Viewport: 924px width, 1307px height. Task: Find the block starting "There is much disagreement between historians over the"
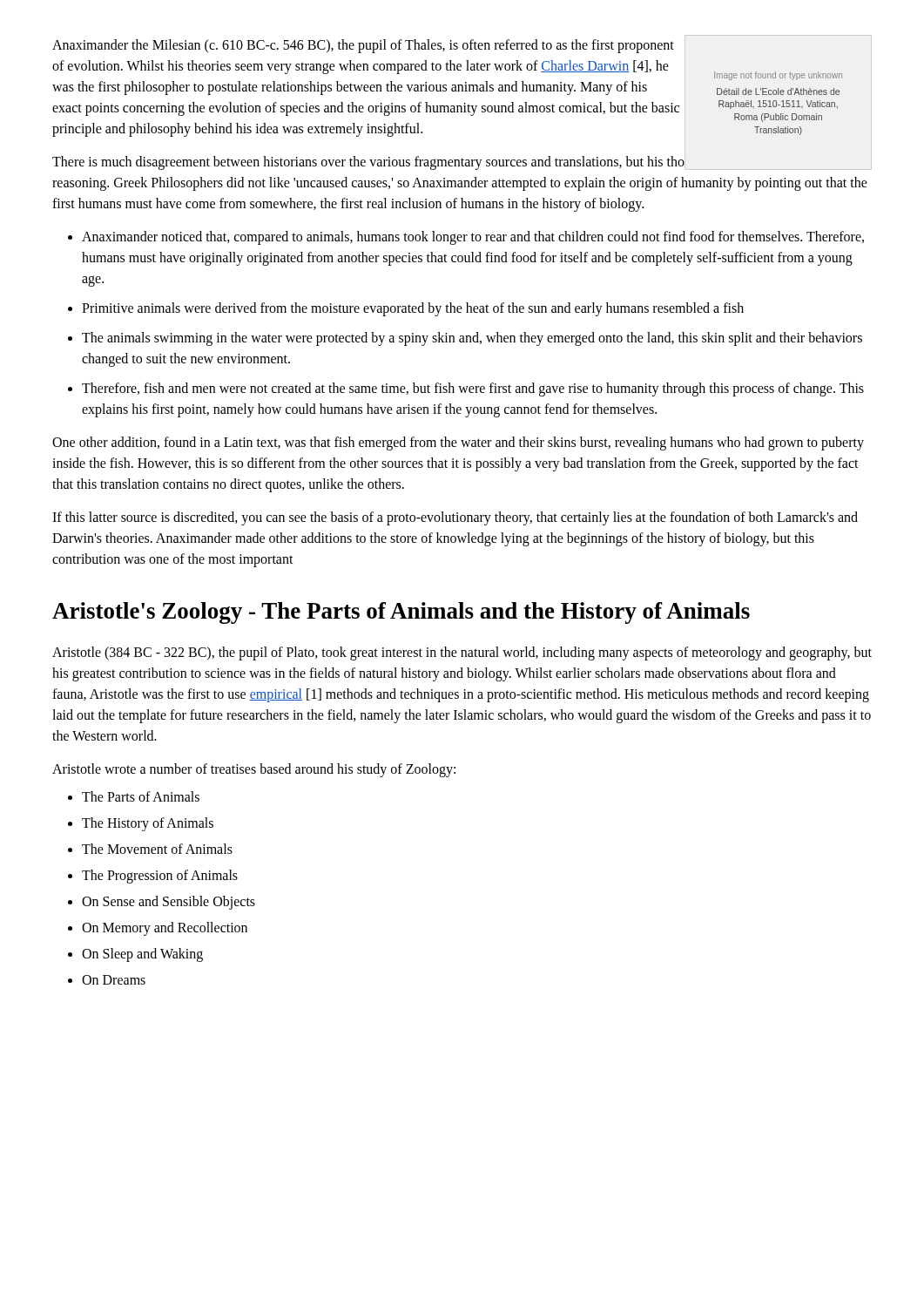click(460, 183)
